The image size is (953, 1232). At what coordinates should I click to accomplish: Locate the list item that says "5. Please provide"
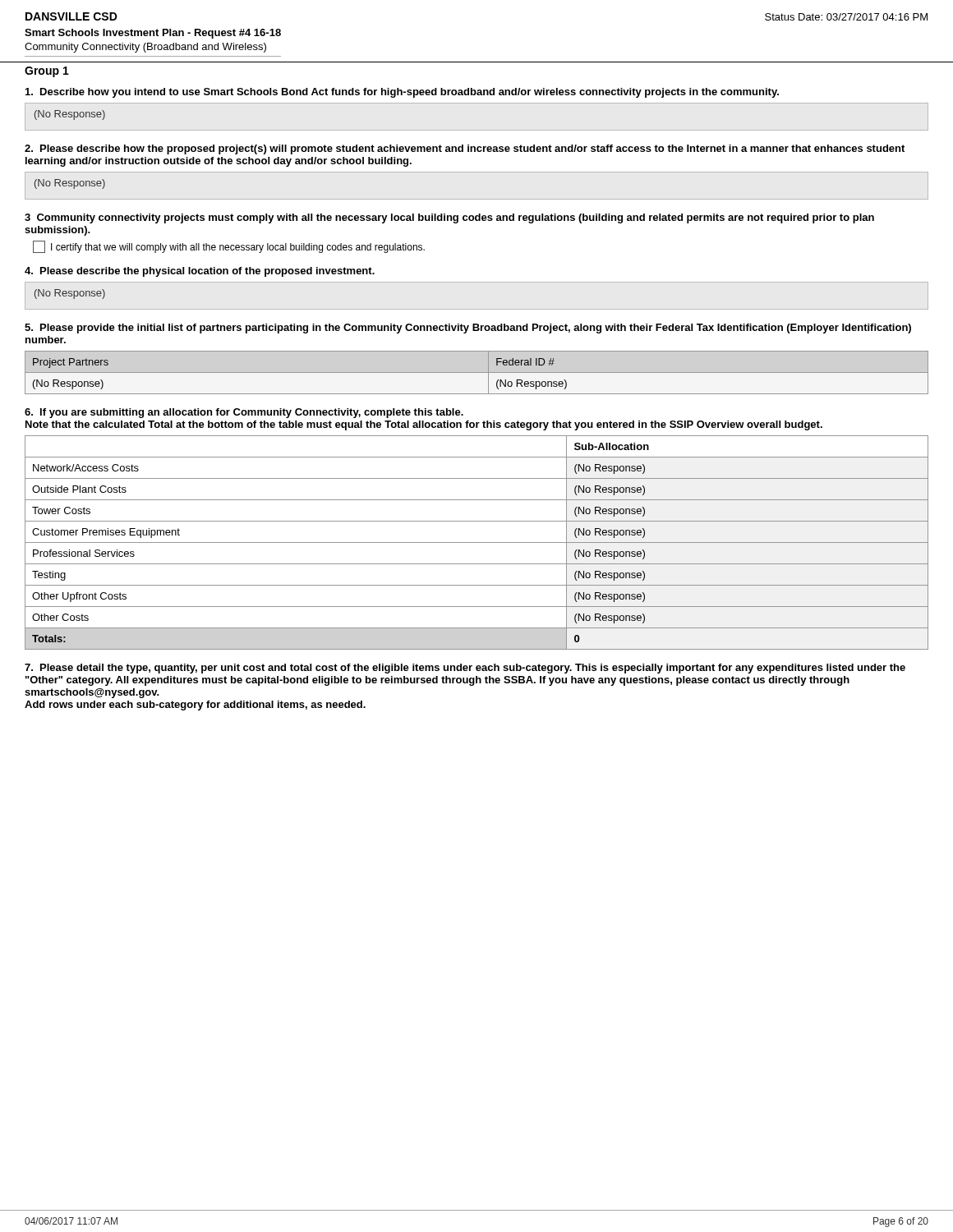pos(468,334)
